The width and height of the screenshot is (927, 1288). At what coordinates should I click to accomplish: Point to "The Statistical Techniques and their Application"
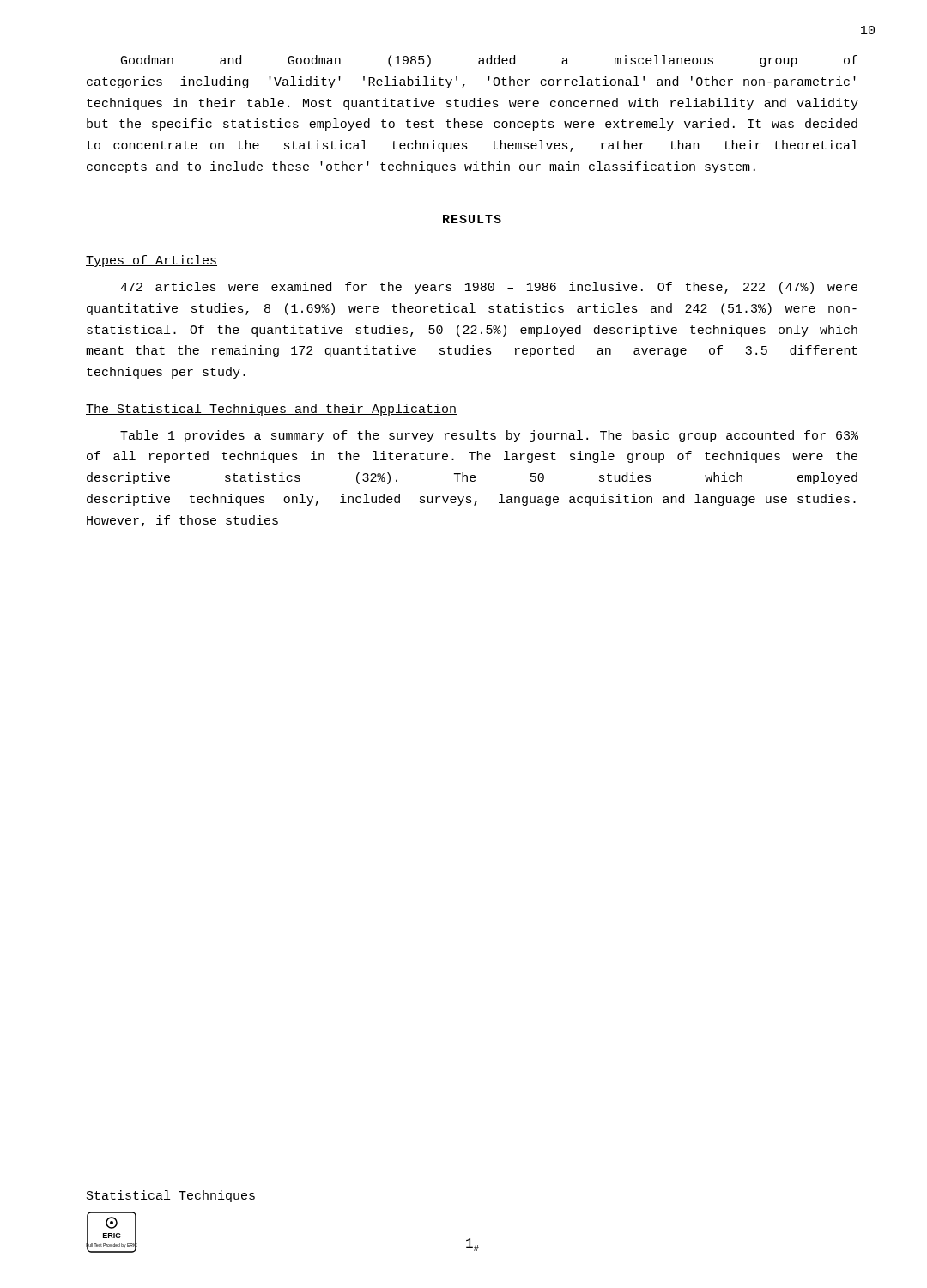pyautogui.click(x=271, y=410)
